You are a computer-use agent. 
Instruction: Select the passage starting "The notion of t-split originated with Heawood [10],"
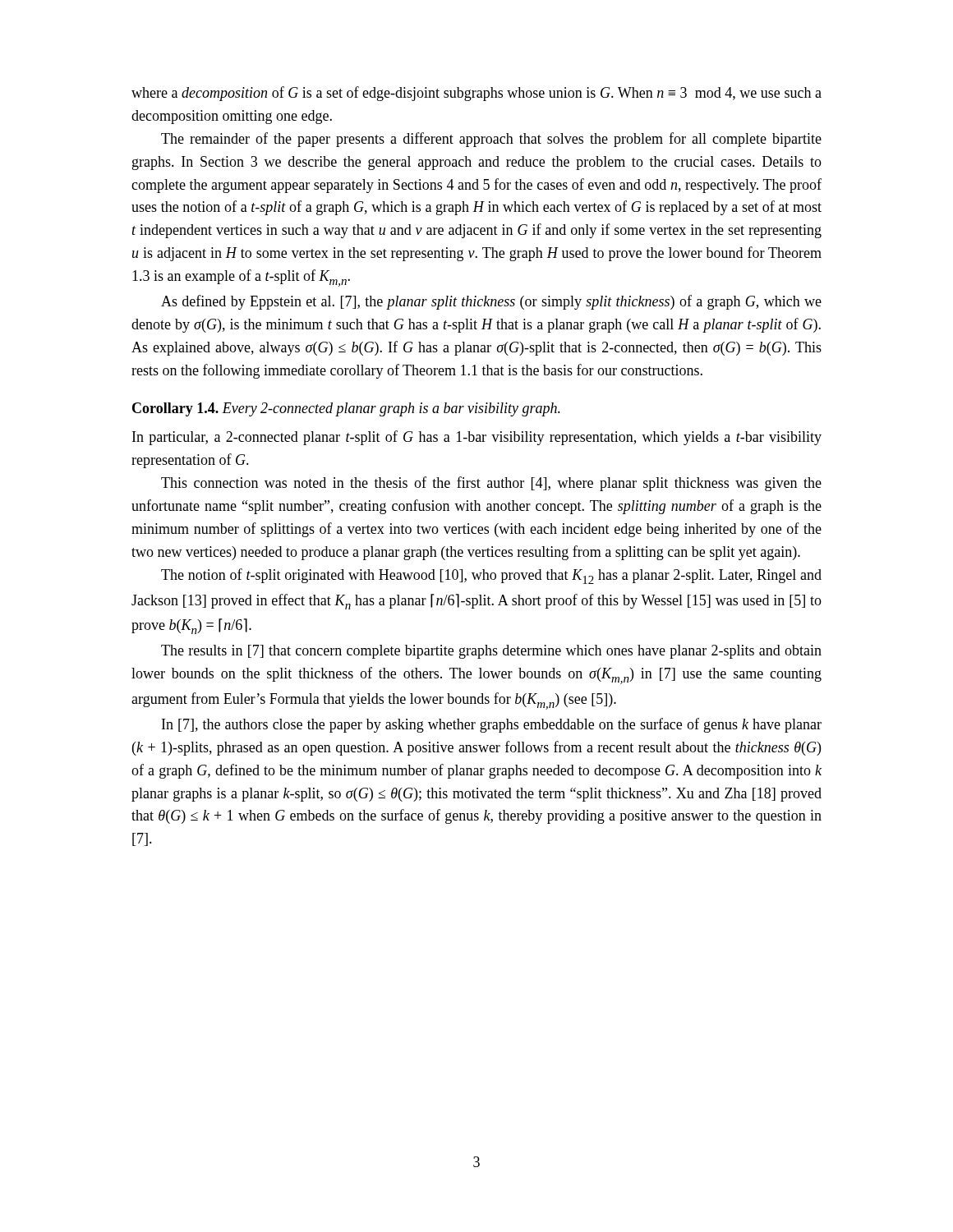click(476, 602)
